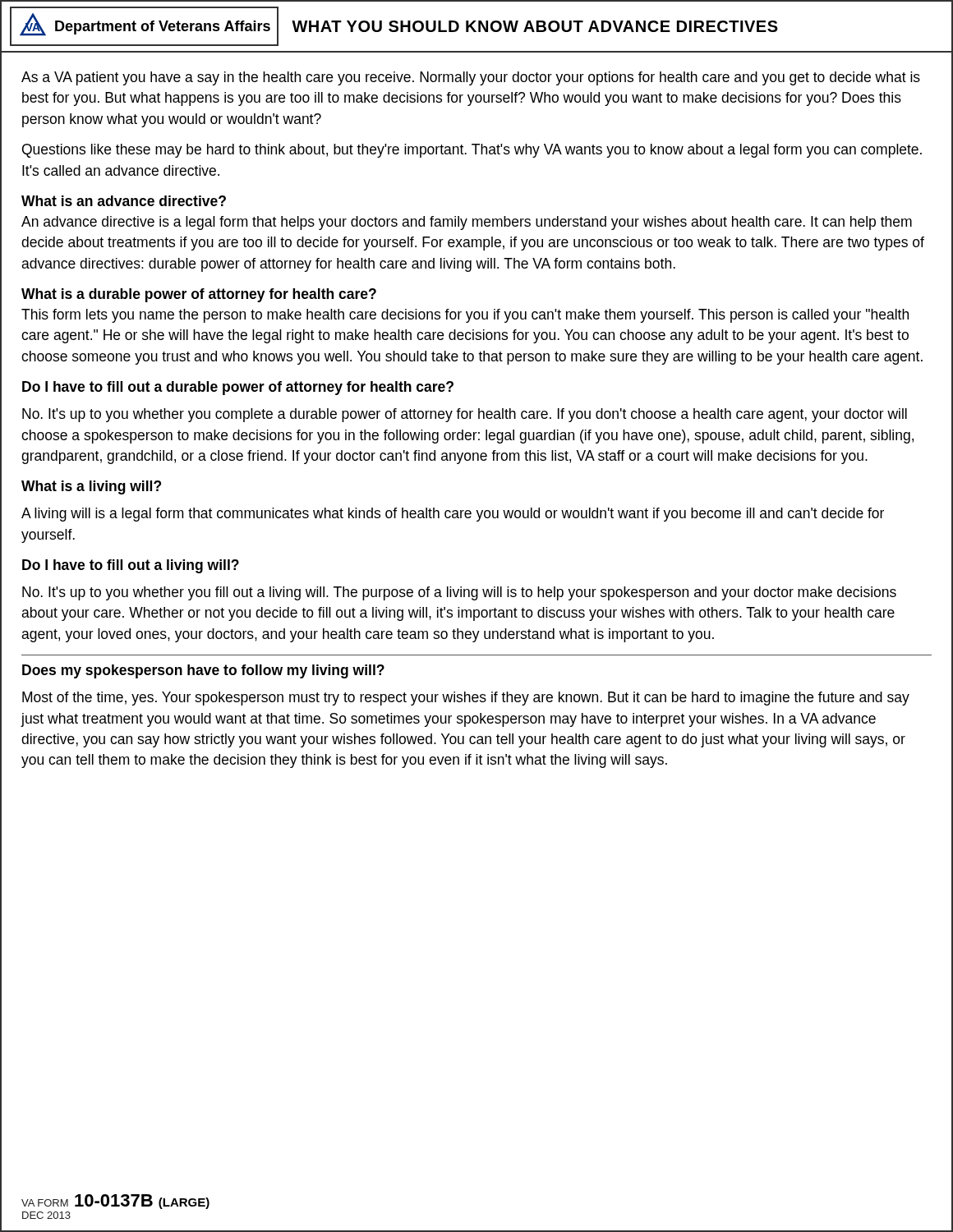The image size is (953, 1232).
Task: Locate the block of text that opens with "An advance directive is a legal form that"
Action: (x=473, y=242)
